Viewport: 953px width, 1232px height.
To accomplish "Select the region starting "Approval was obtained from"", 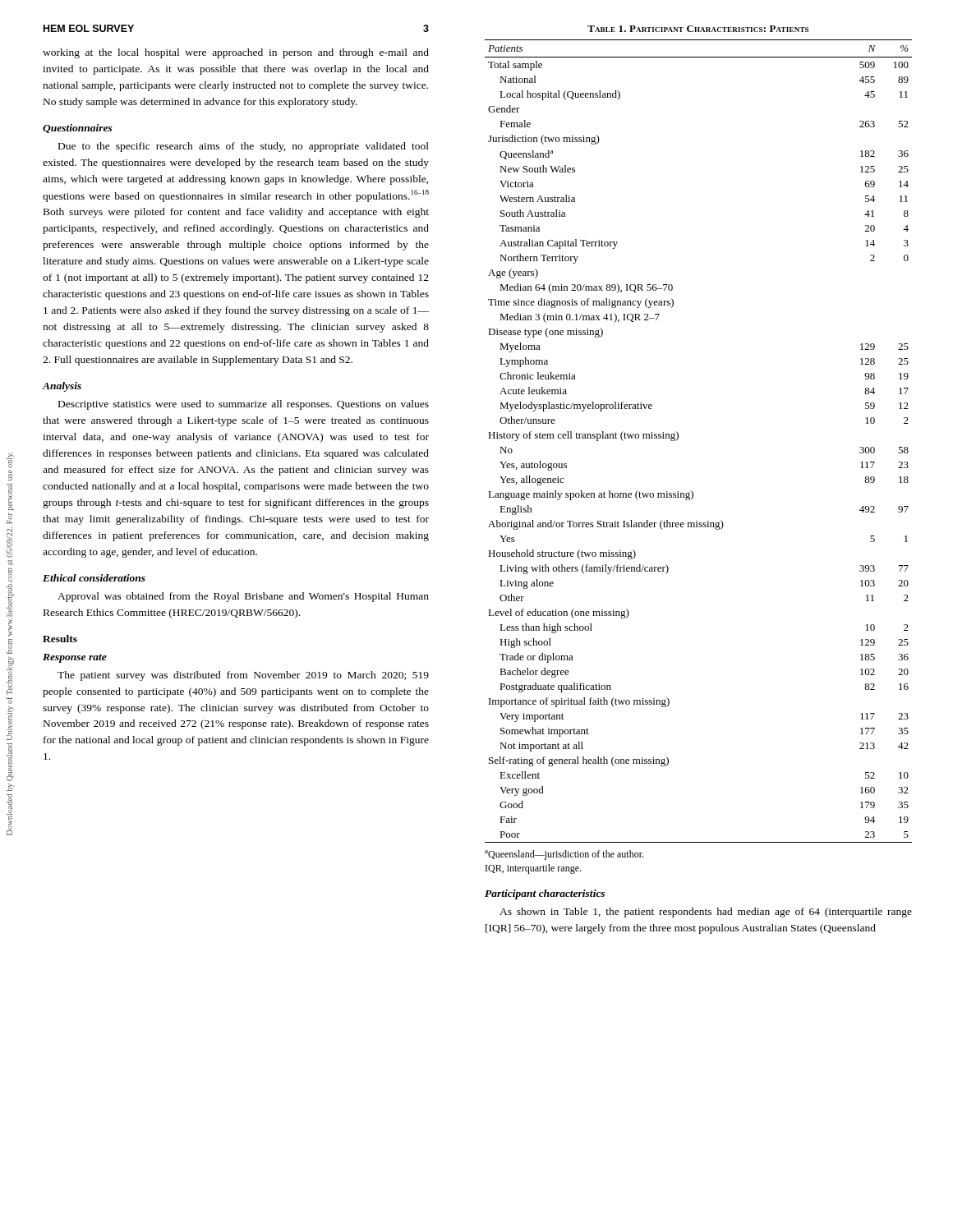I will tap(236, 604).
